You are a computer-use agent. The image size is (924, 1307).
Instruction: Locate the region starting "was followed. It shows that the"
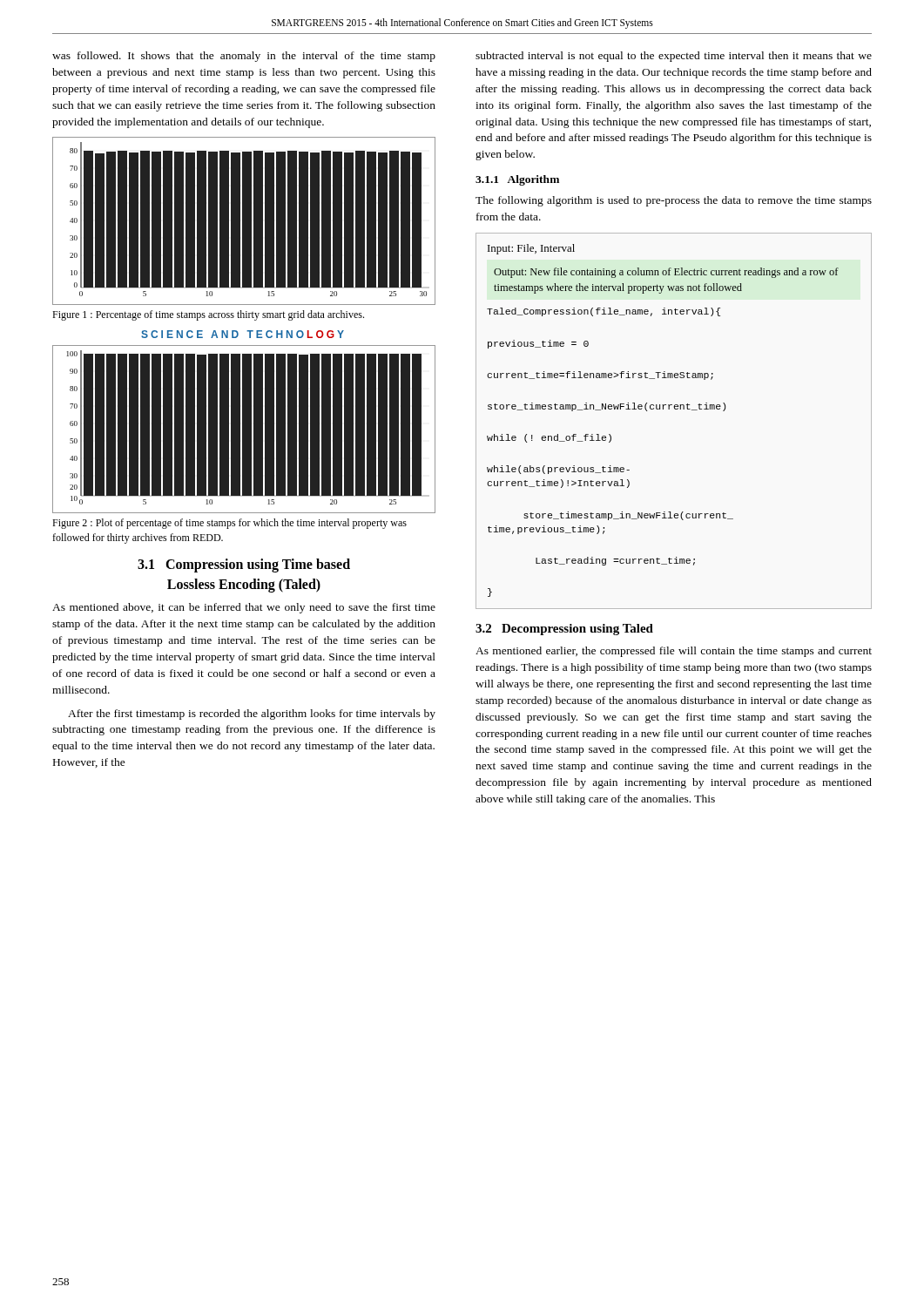tap(244, 88)
